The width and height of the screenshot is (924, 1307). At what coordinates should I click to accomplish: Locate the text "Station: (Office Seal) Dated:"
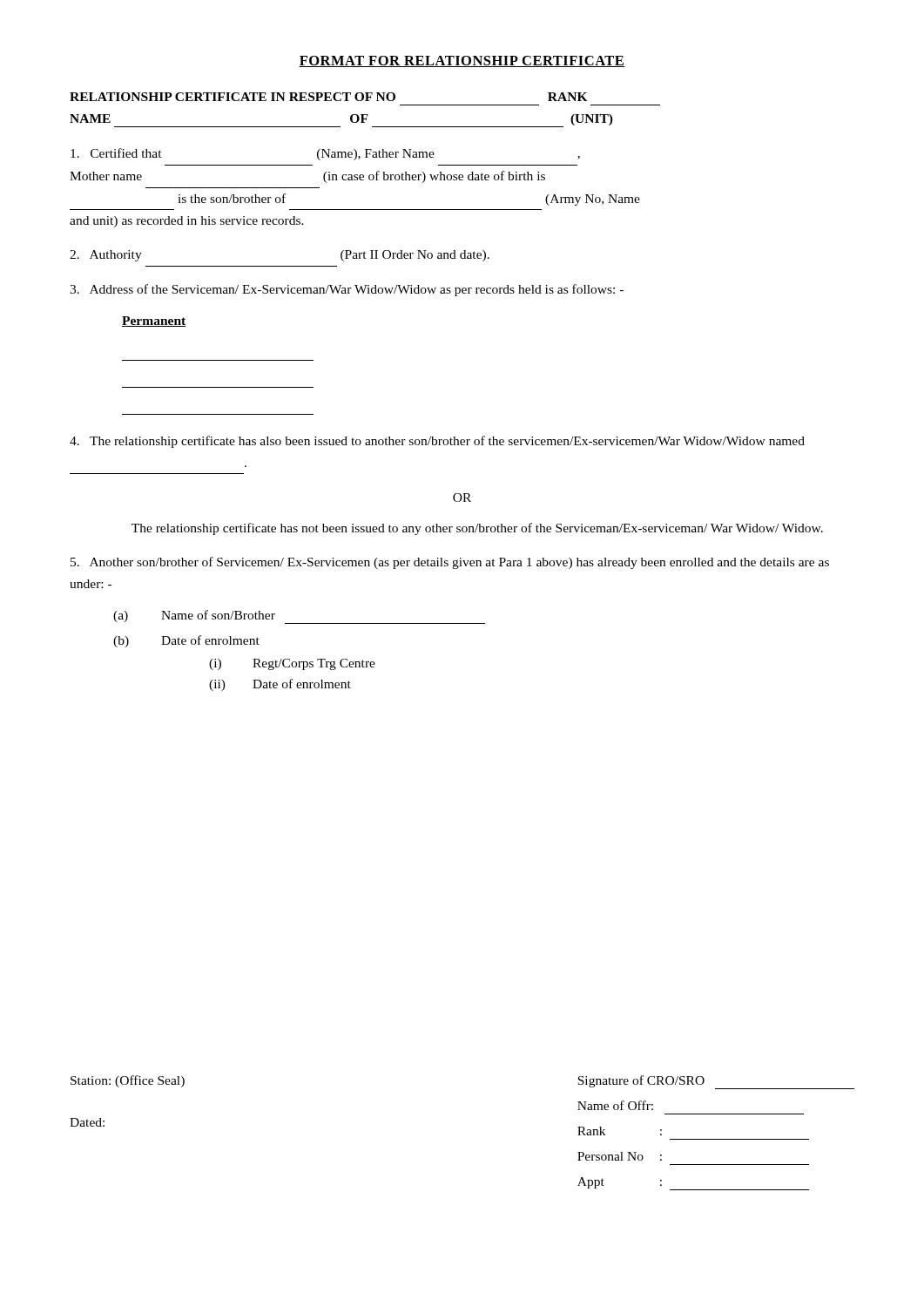point(128,1081)
